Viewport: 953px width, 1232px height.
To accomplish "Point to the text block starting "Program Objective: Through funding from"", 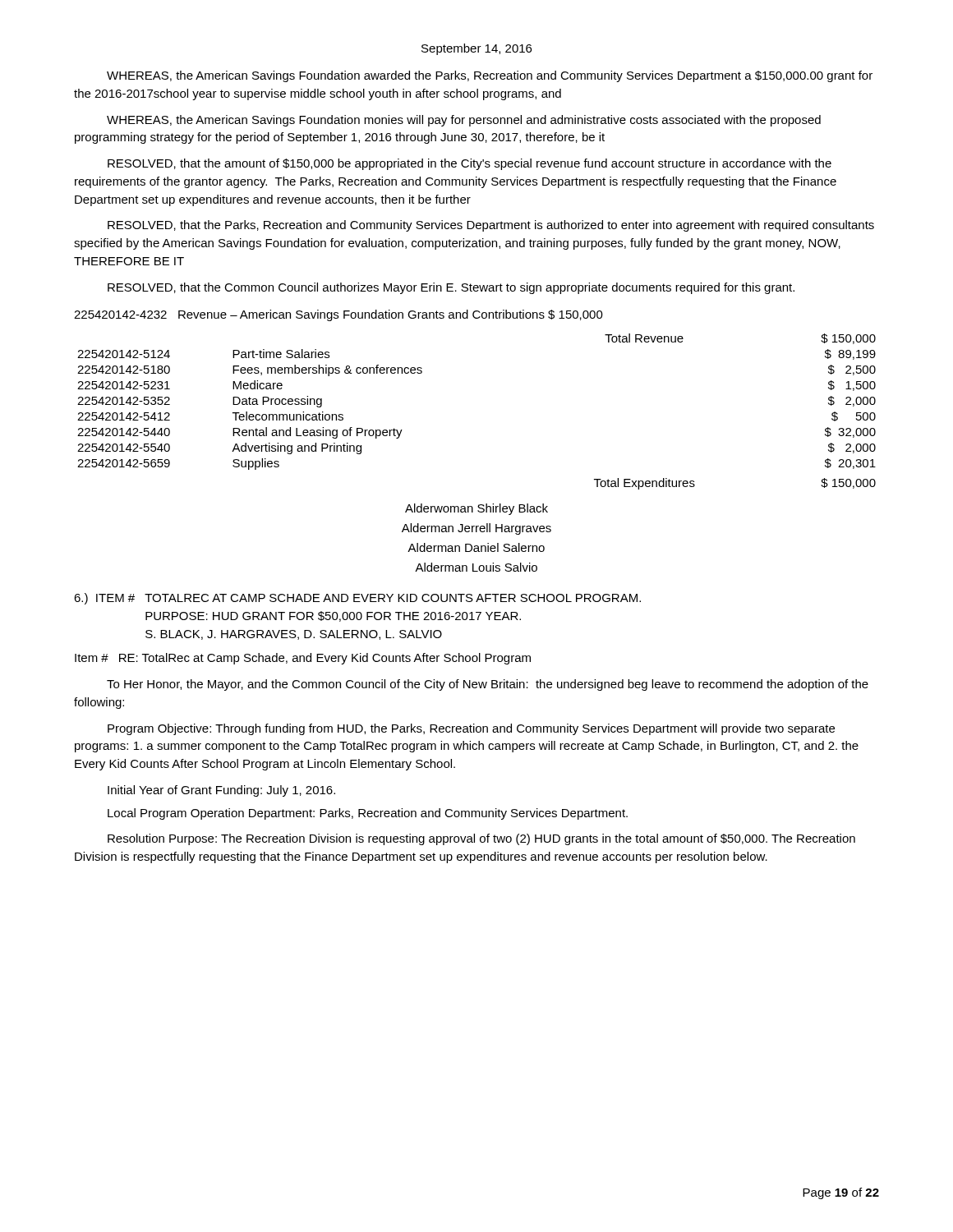I will [466, 746].
